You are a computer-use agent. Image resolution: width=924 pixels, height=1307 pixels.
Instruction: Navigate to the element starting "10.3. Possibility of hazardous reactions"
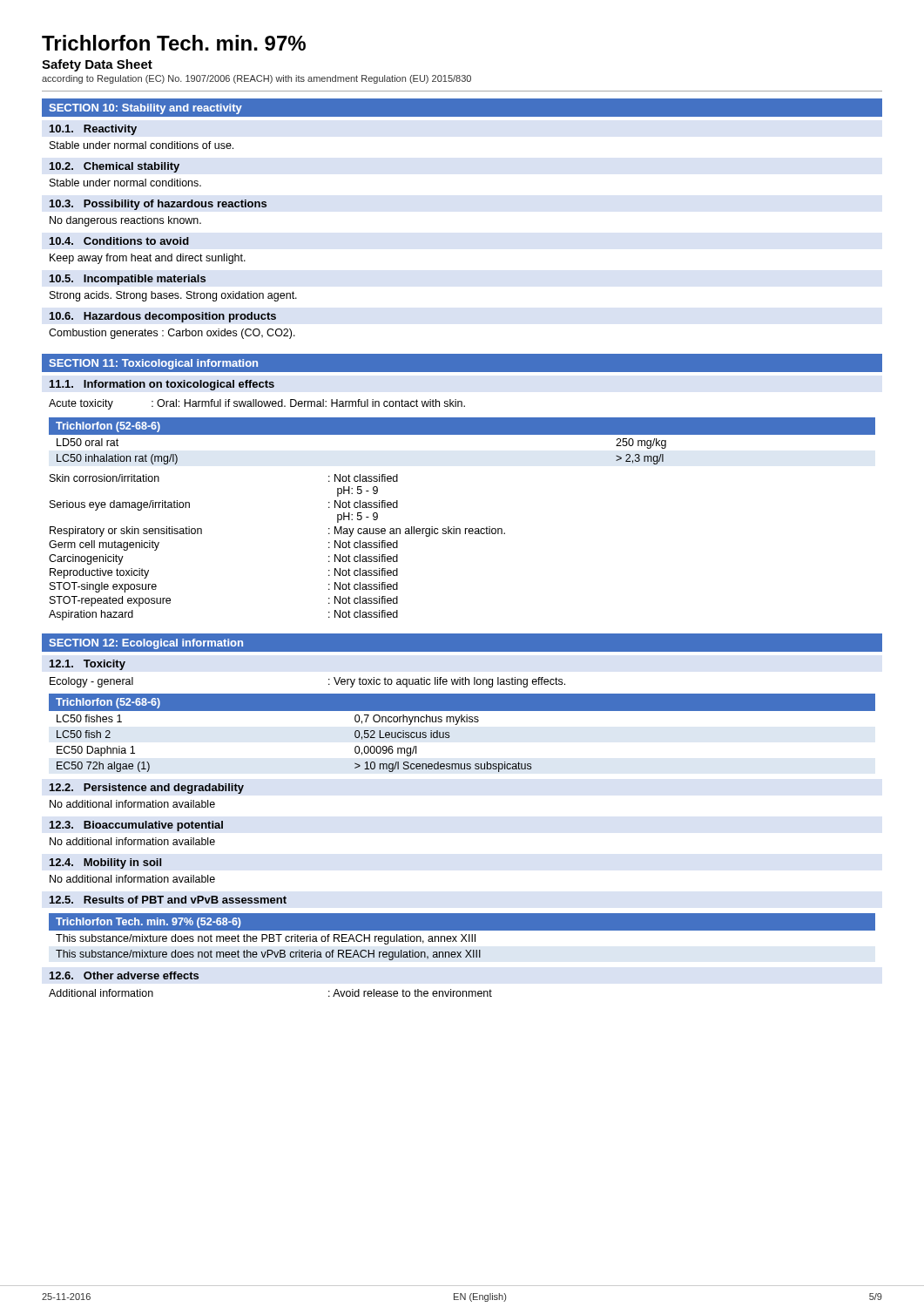(158, 203)
